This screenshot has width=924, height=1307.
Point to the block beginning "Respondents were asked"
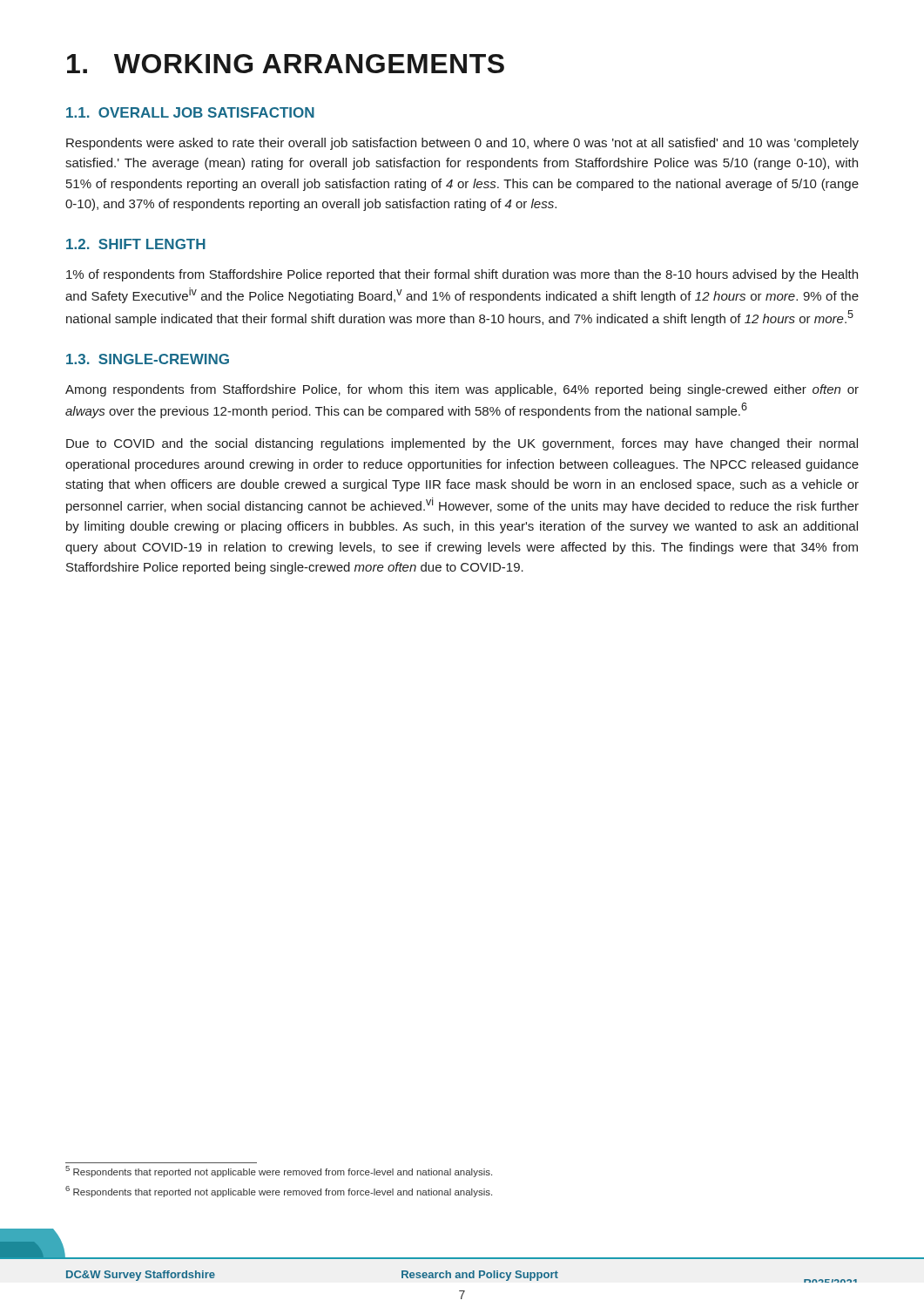click(462, 173)
